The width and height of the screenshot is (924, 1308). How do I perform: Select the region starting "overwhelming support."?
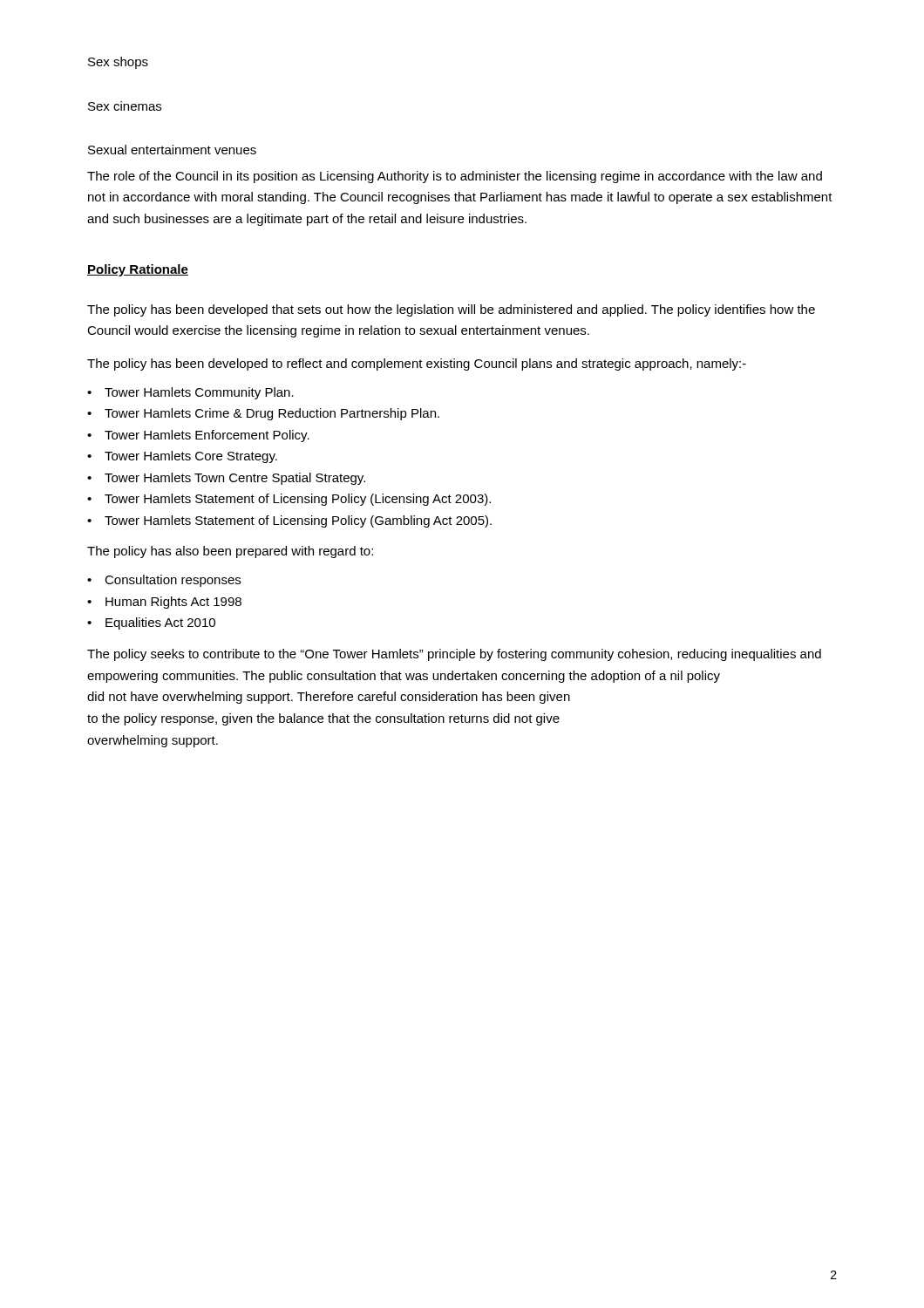[x=153, y=740]
